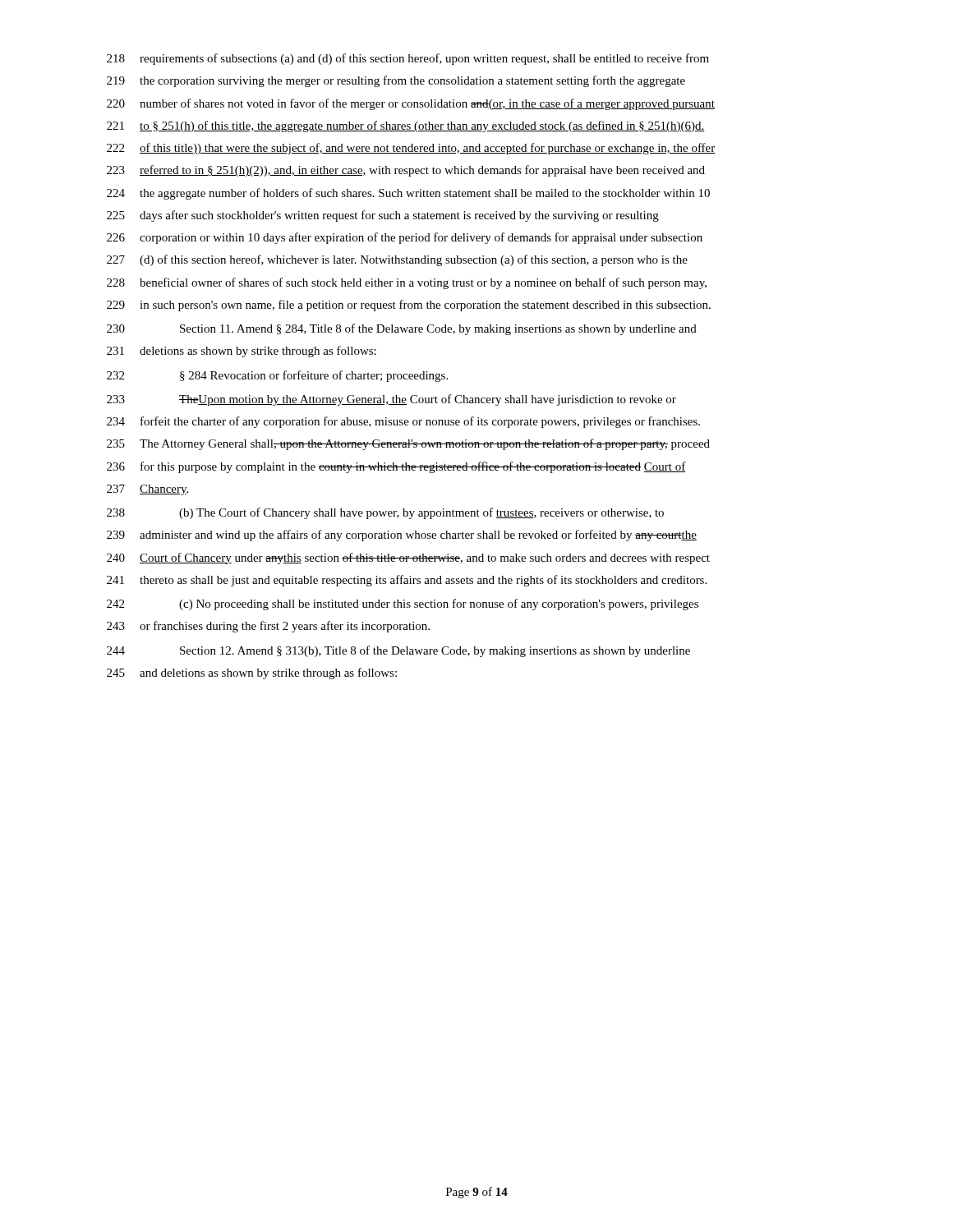Find the region starting "233 TheUpon motion by the Attorney General,"

point(476,399)
